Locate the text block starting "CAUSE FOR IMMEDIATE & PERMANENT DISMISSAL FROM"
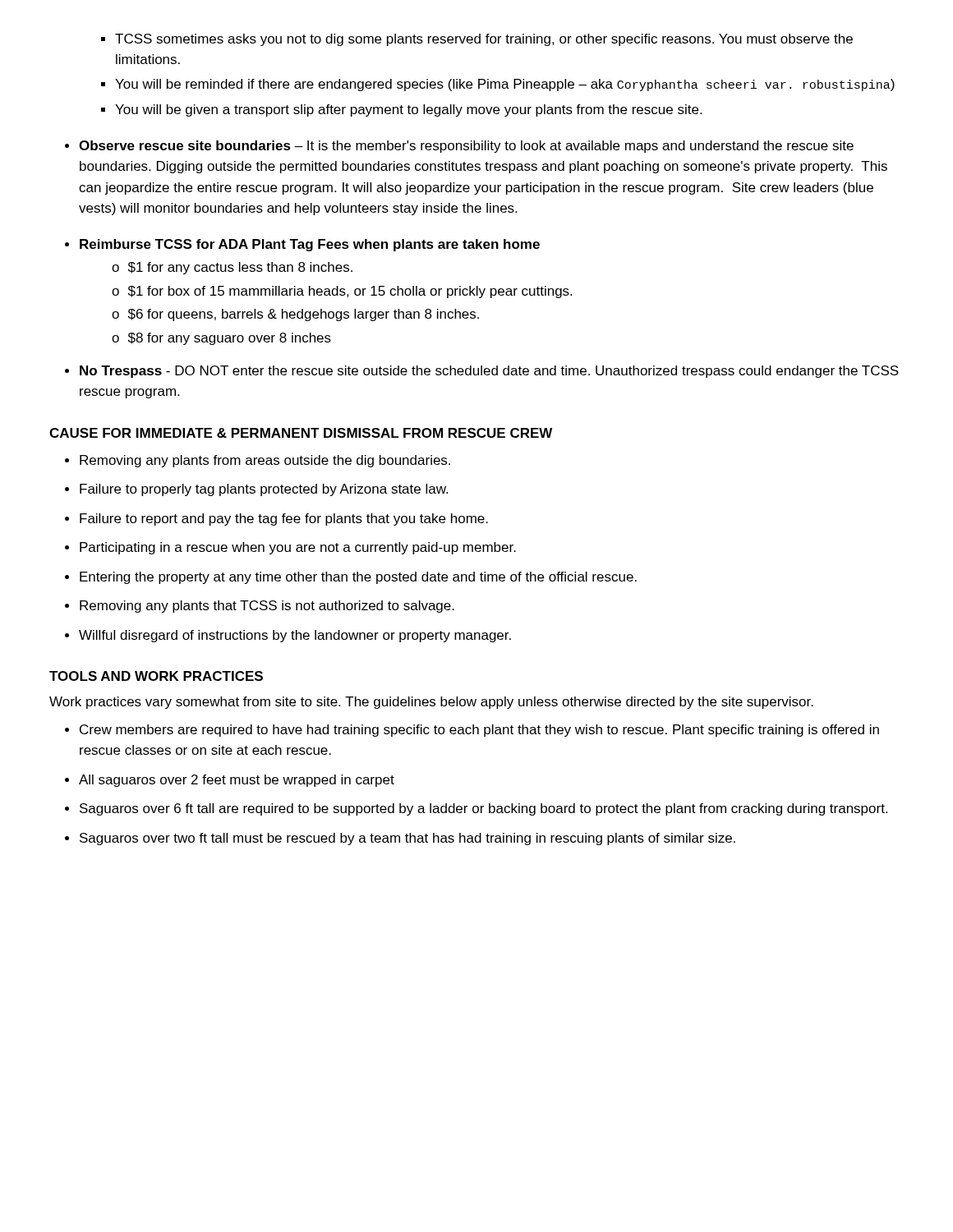Image resolution: width=953 pixels, height=1232 pixels. pyautogui.click(x=301, y=433)
